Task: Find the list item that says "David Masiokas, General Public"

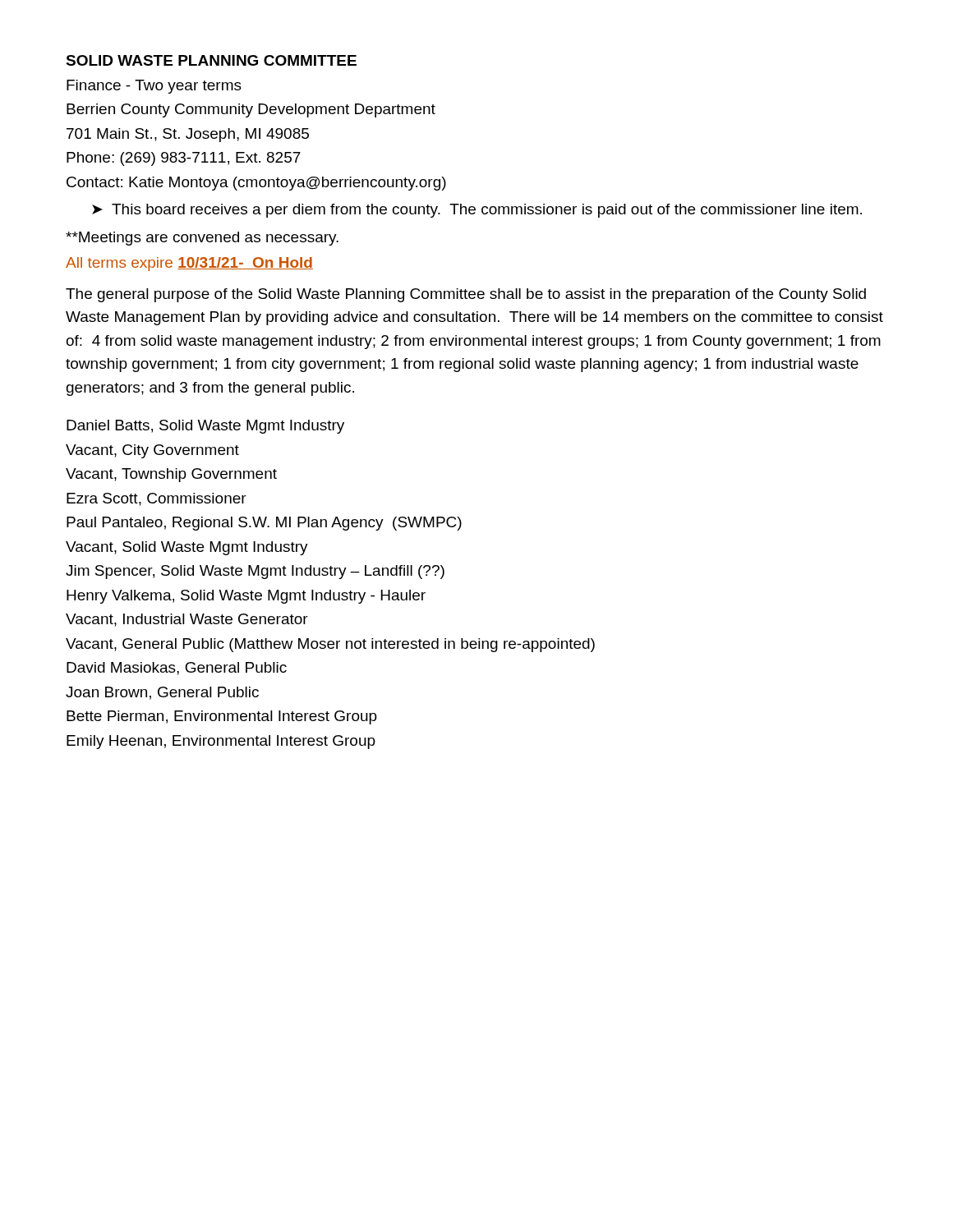Action: point(176,668)
